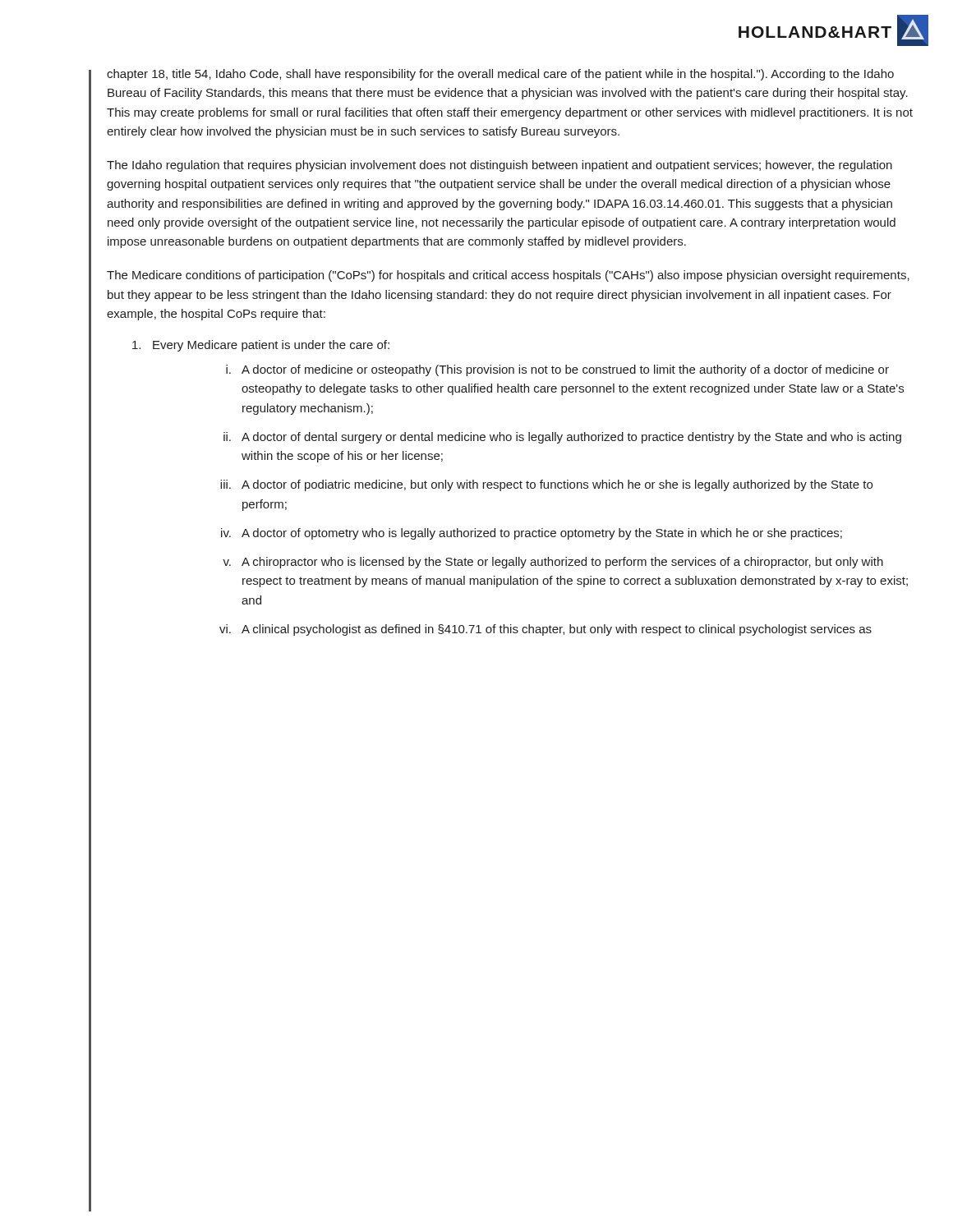953x1232 pixels.
Task: Find the block on this page that starts "iv. A doctor of"
Action: [x=551, y=533]
